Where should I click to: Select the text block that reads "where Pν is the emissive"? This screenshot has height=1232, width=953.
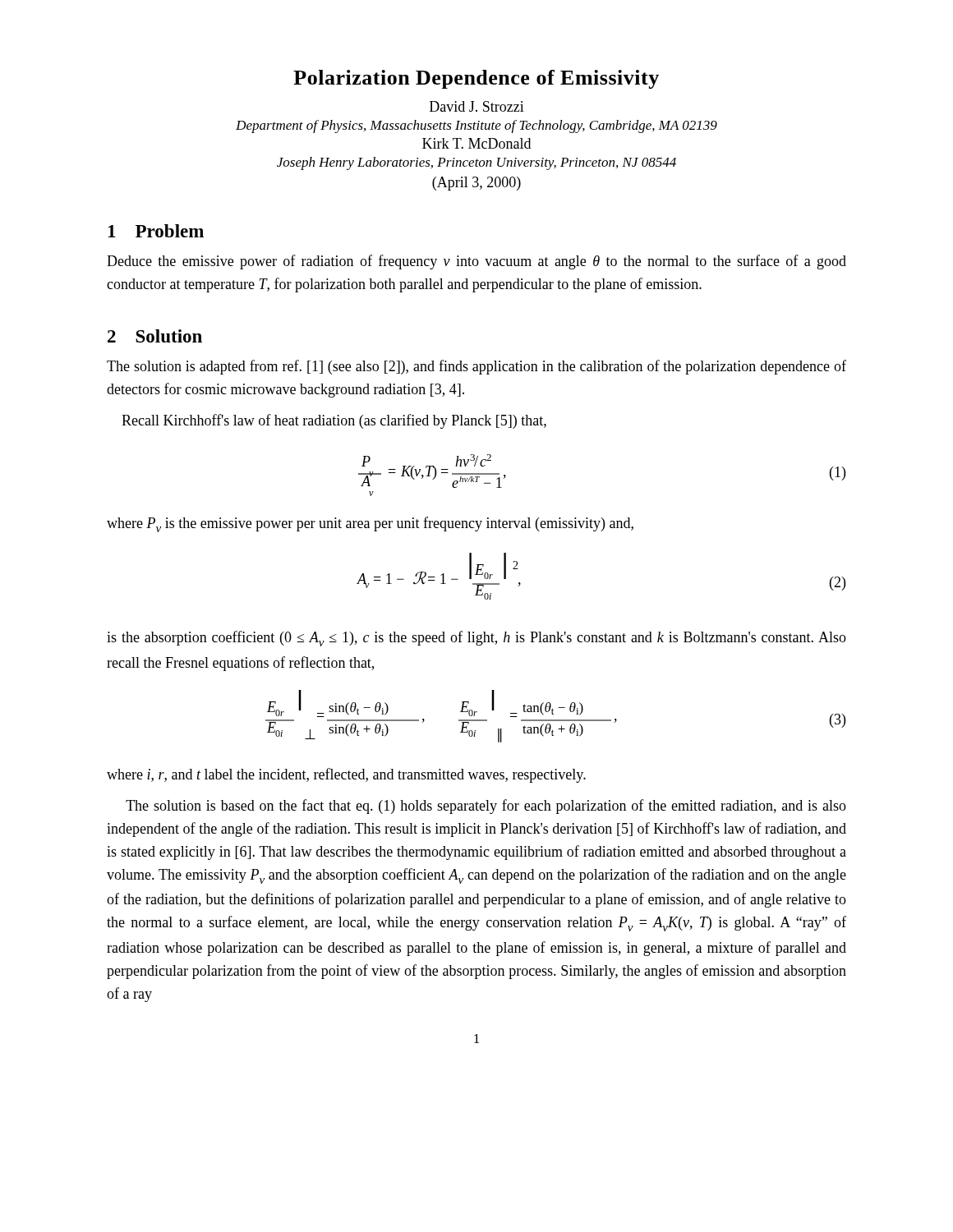(x=371, y=525)
